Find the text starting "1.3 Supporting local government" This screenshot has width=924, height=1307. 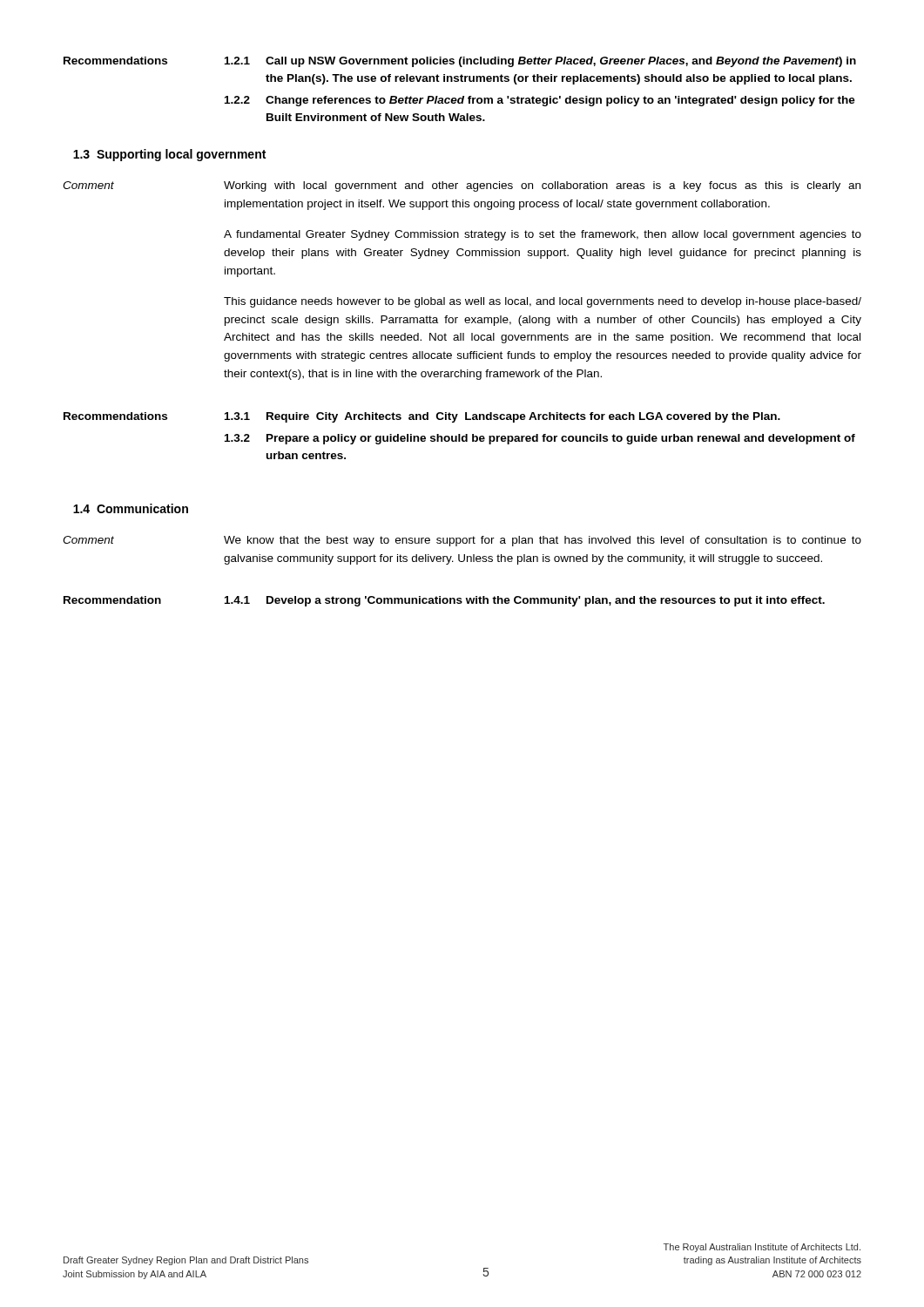[164, 154]
